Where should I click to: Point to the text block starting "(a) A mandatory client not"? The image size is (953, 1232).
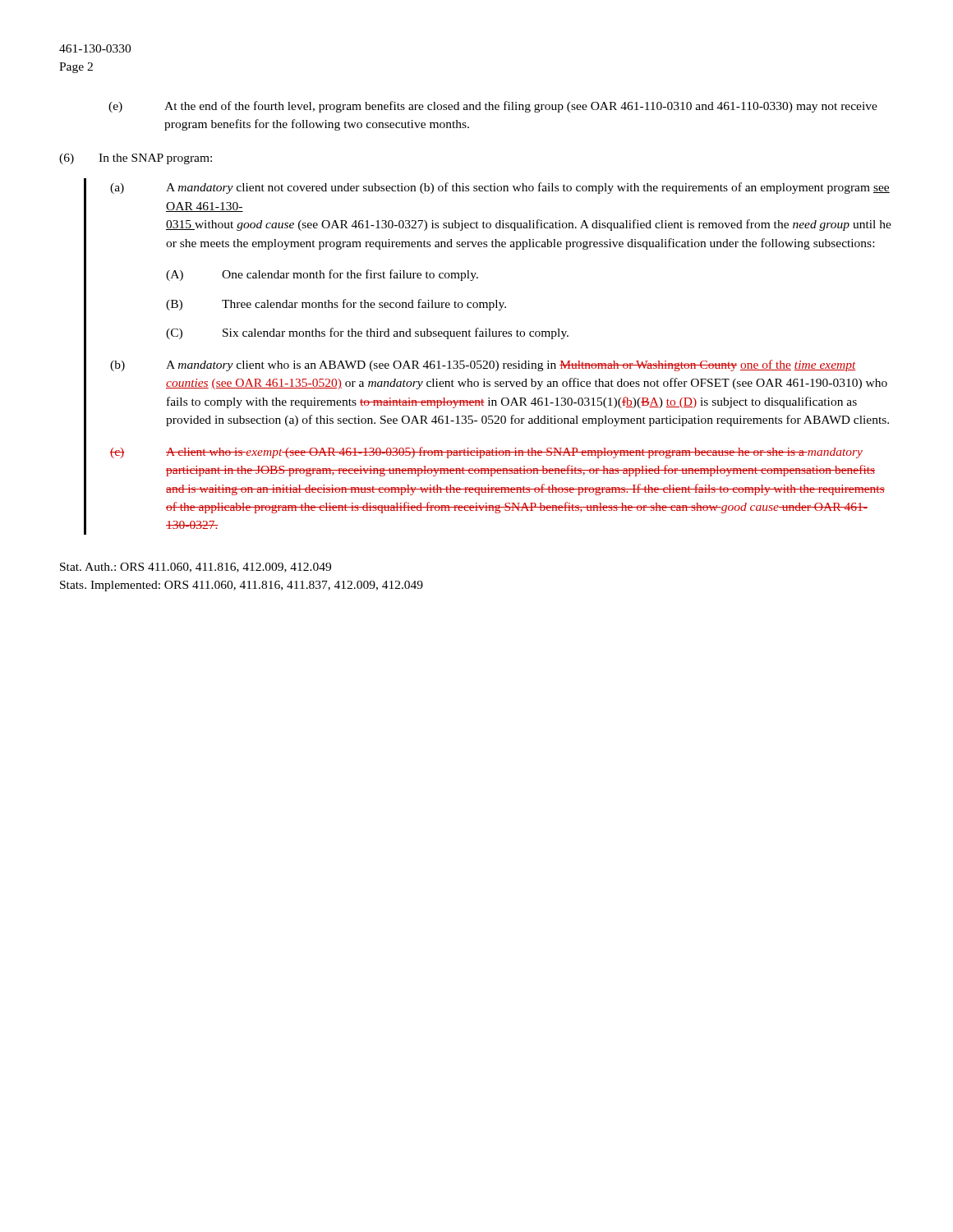click(x=496, y=215)
